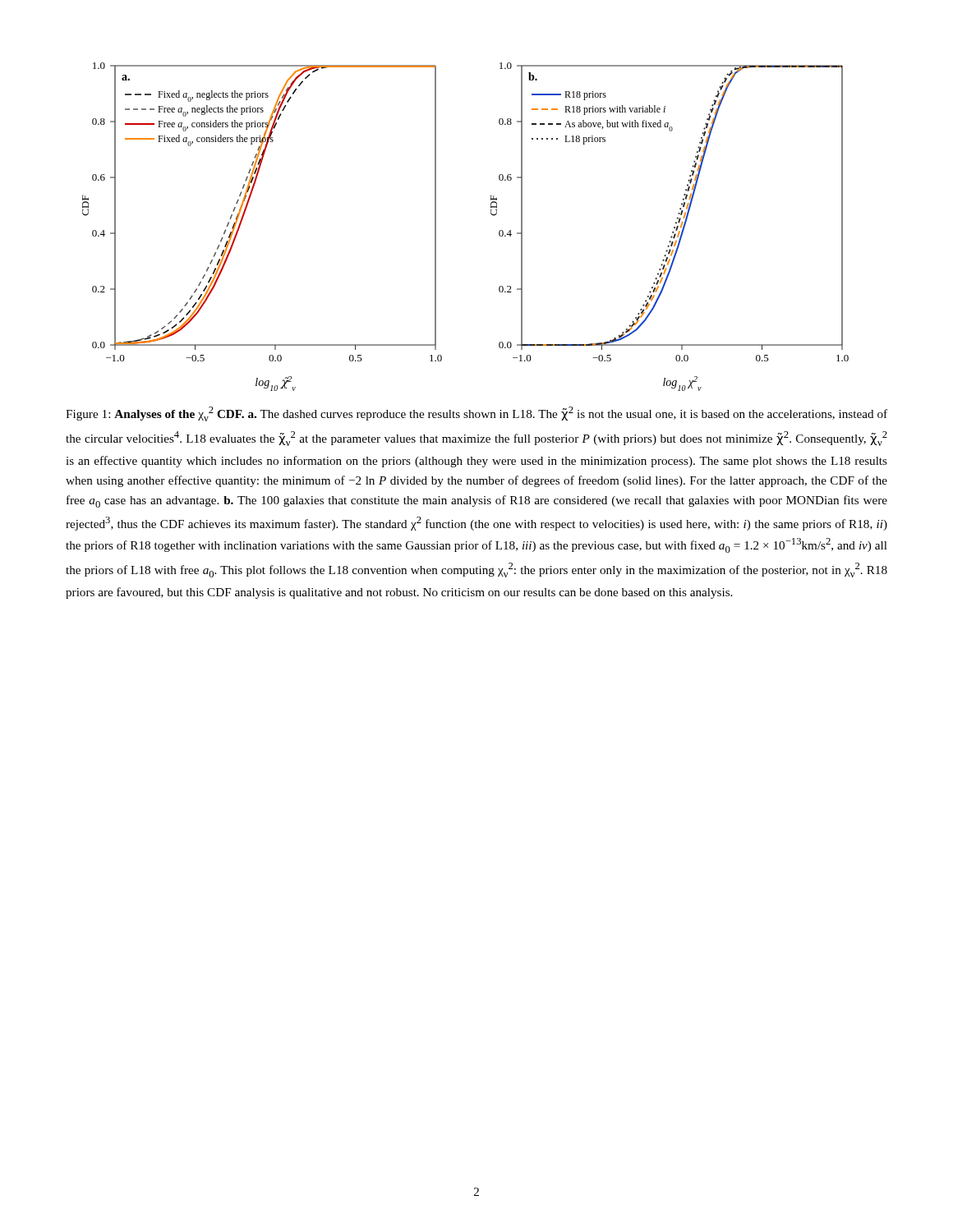Point to the caption beginning "Figure 1: Analyses of the"
Image resolution: width=953 pixels, height=1232 pixels.
476,502
